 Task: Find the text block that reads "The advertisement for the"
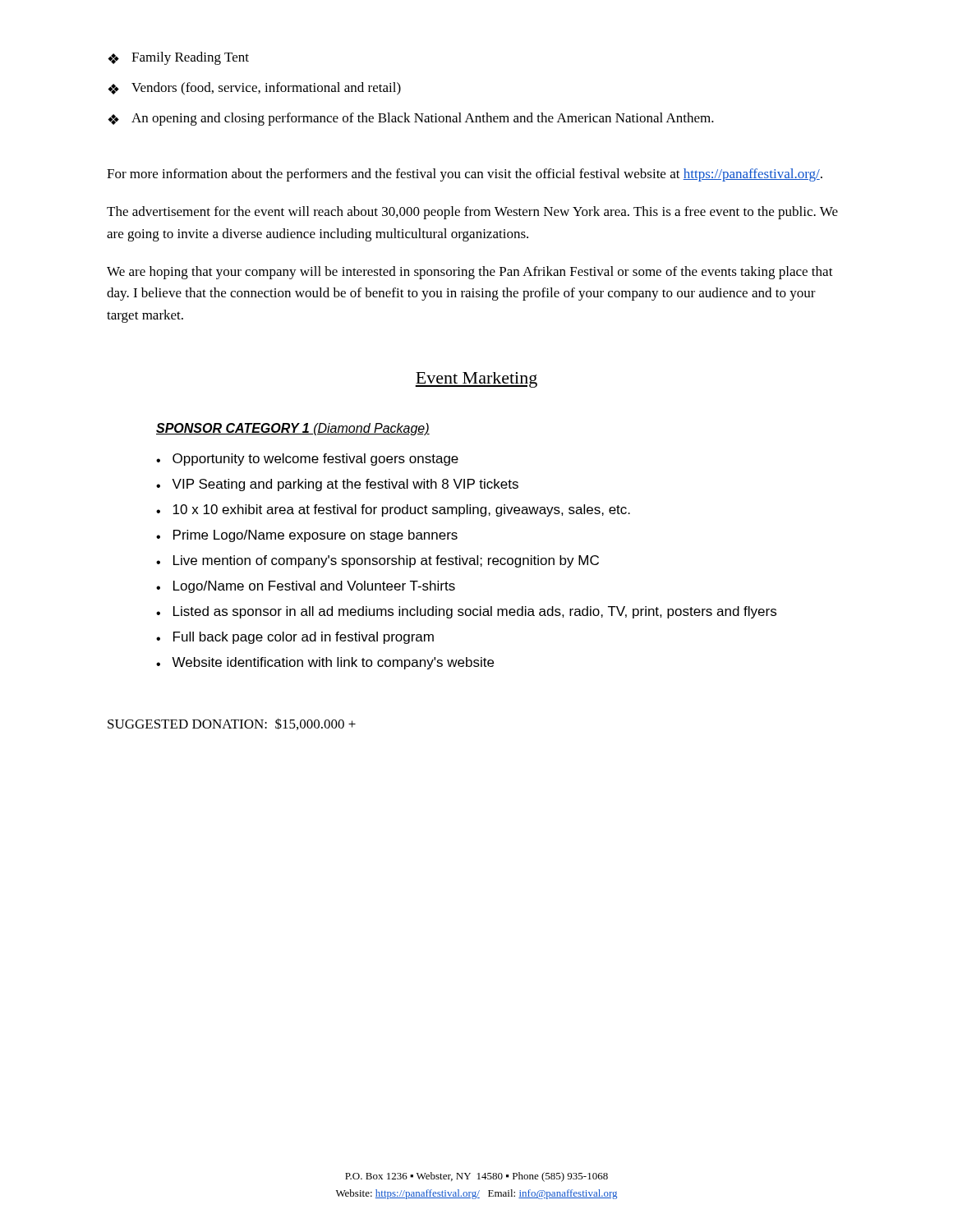(x=472, y=223)
